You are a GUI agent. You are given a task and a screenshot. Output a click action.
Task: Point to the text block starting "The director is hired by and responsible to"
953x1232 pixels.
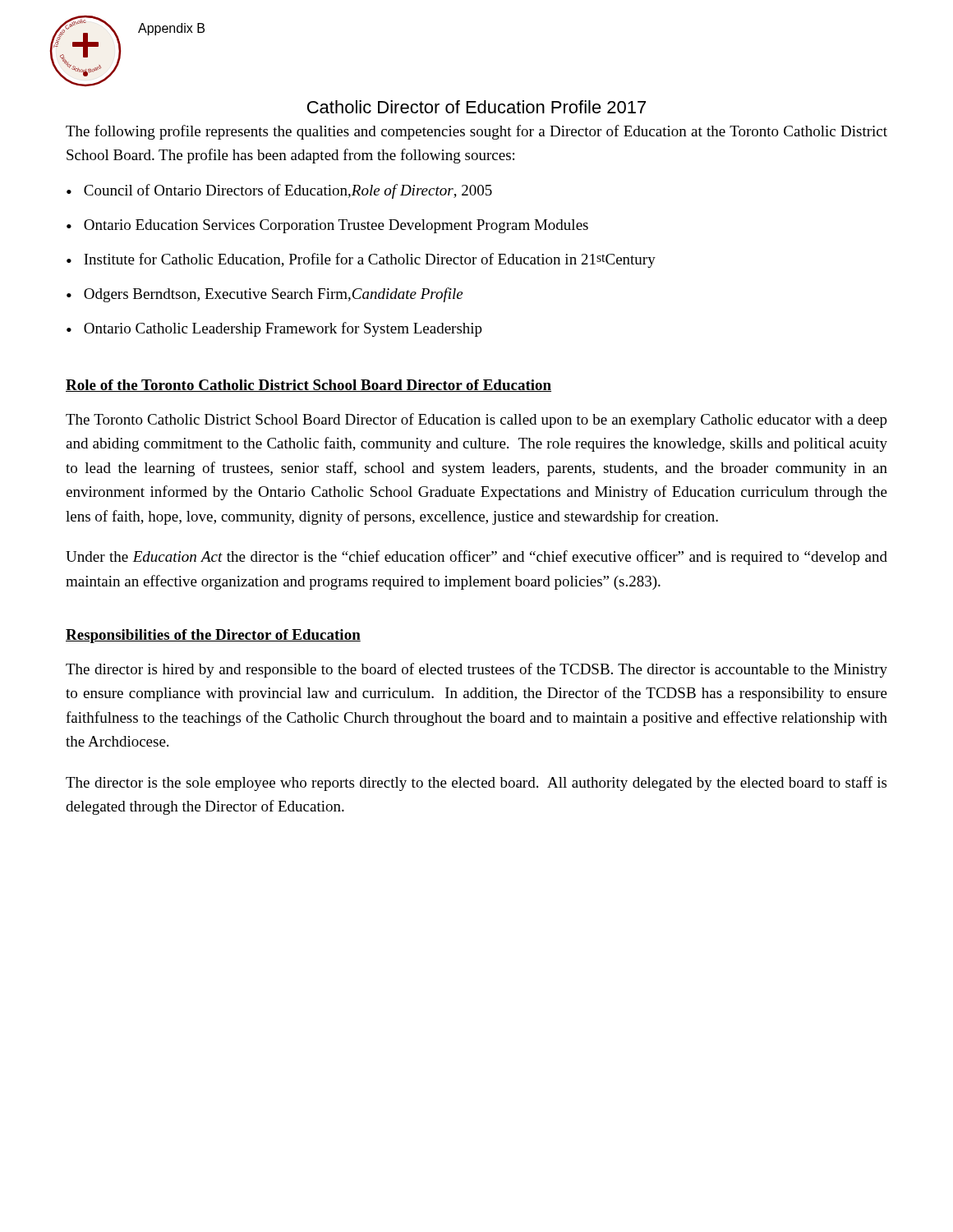pos(476,705)
